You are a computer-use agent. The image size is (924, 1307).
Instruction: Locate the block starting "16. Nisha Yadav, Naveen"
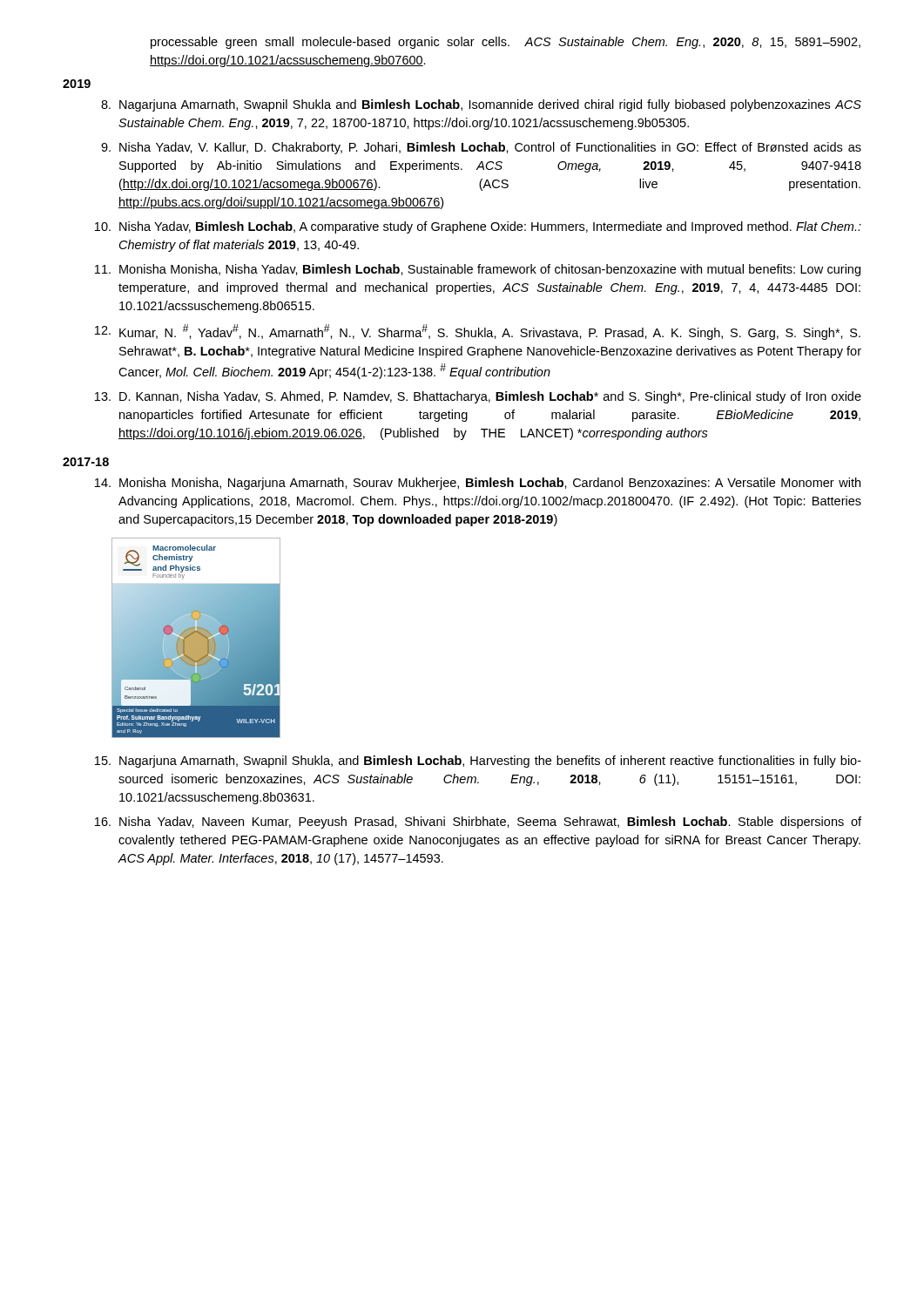[x=462, y=841]
